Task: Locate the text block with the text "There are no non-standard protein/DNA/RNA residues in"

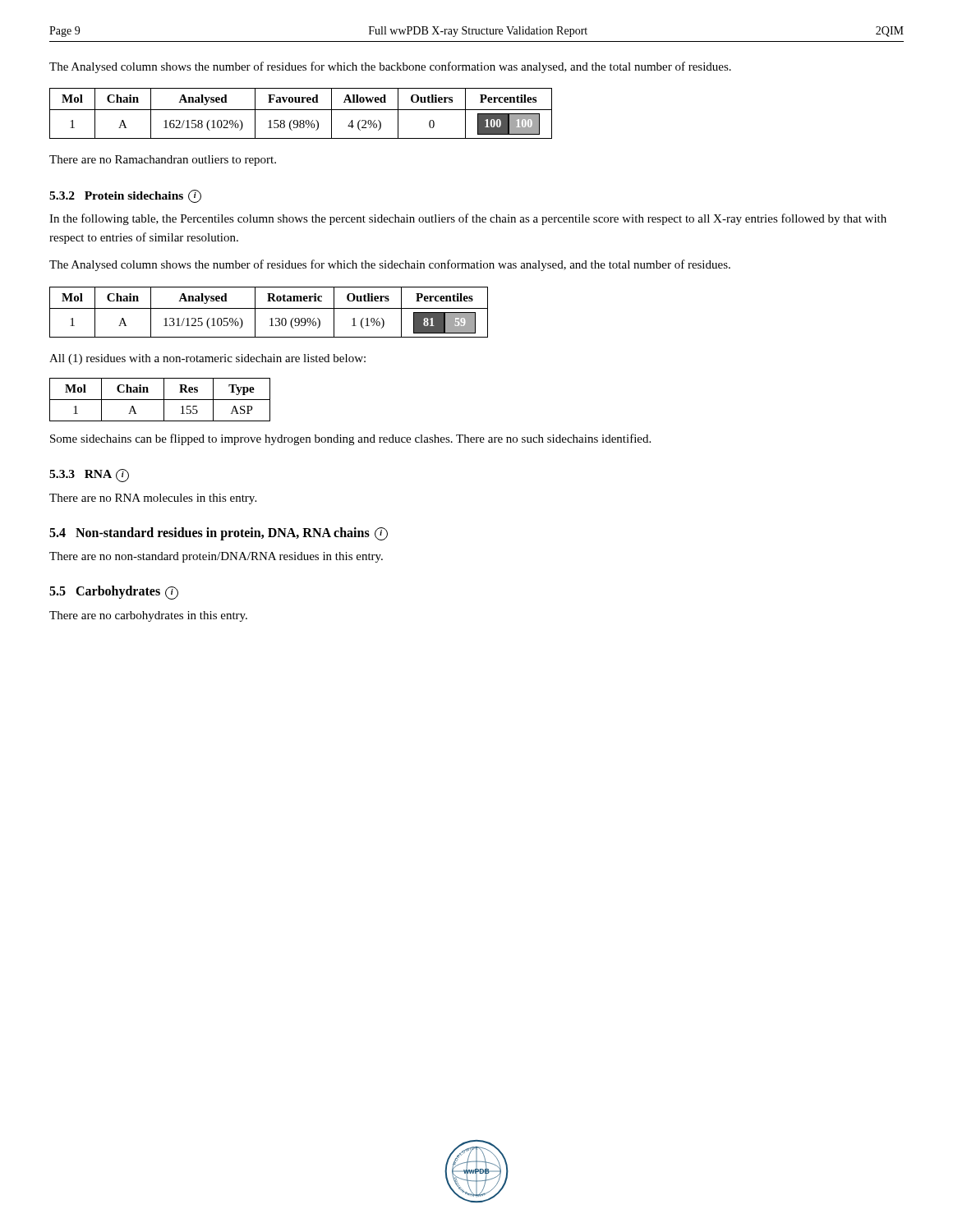Action: coord(216,556)
